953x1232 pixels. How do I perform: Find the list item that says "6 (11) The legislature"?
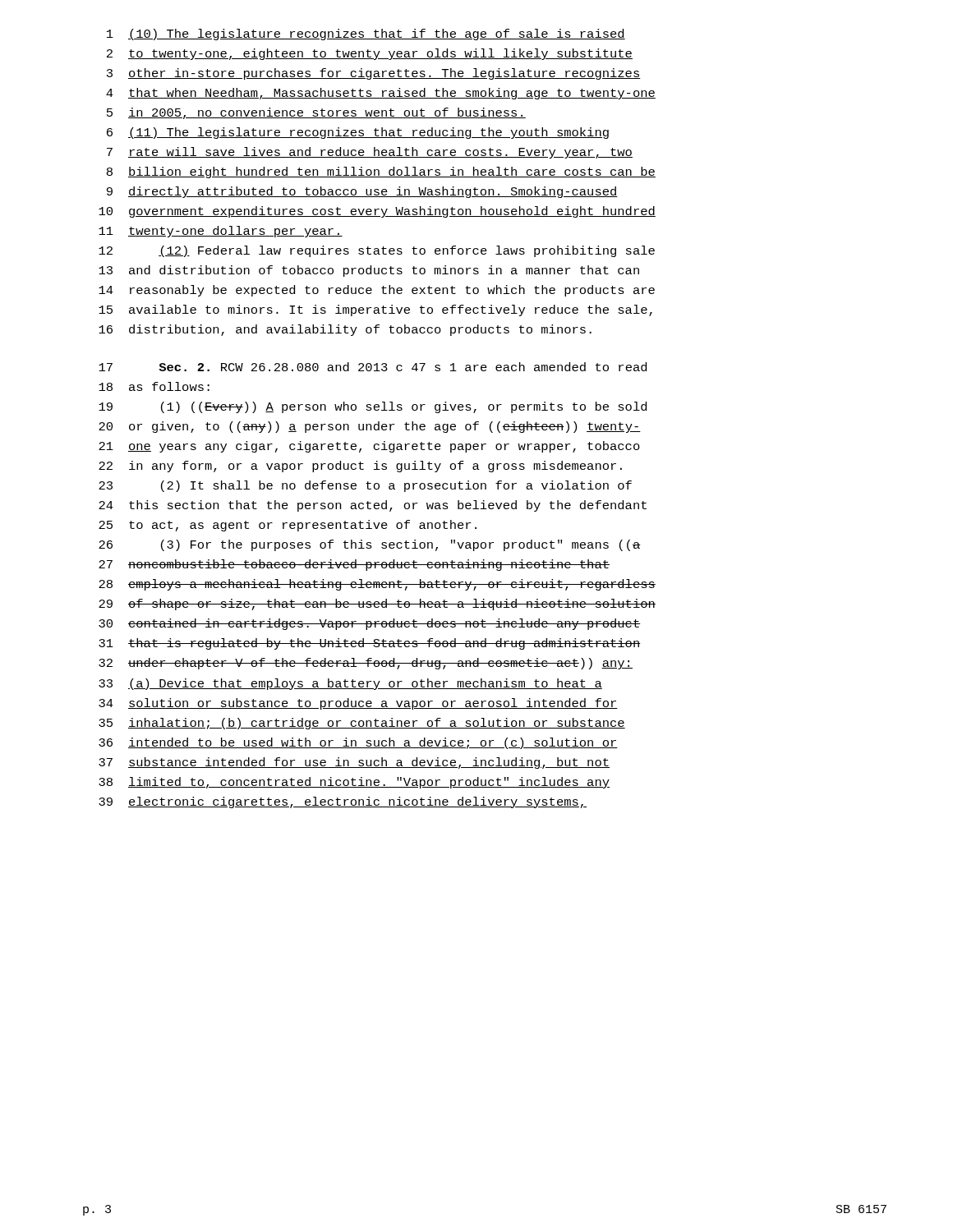485,182
